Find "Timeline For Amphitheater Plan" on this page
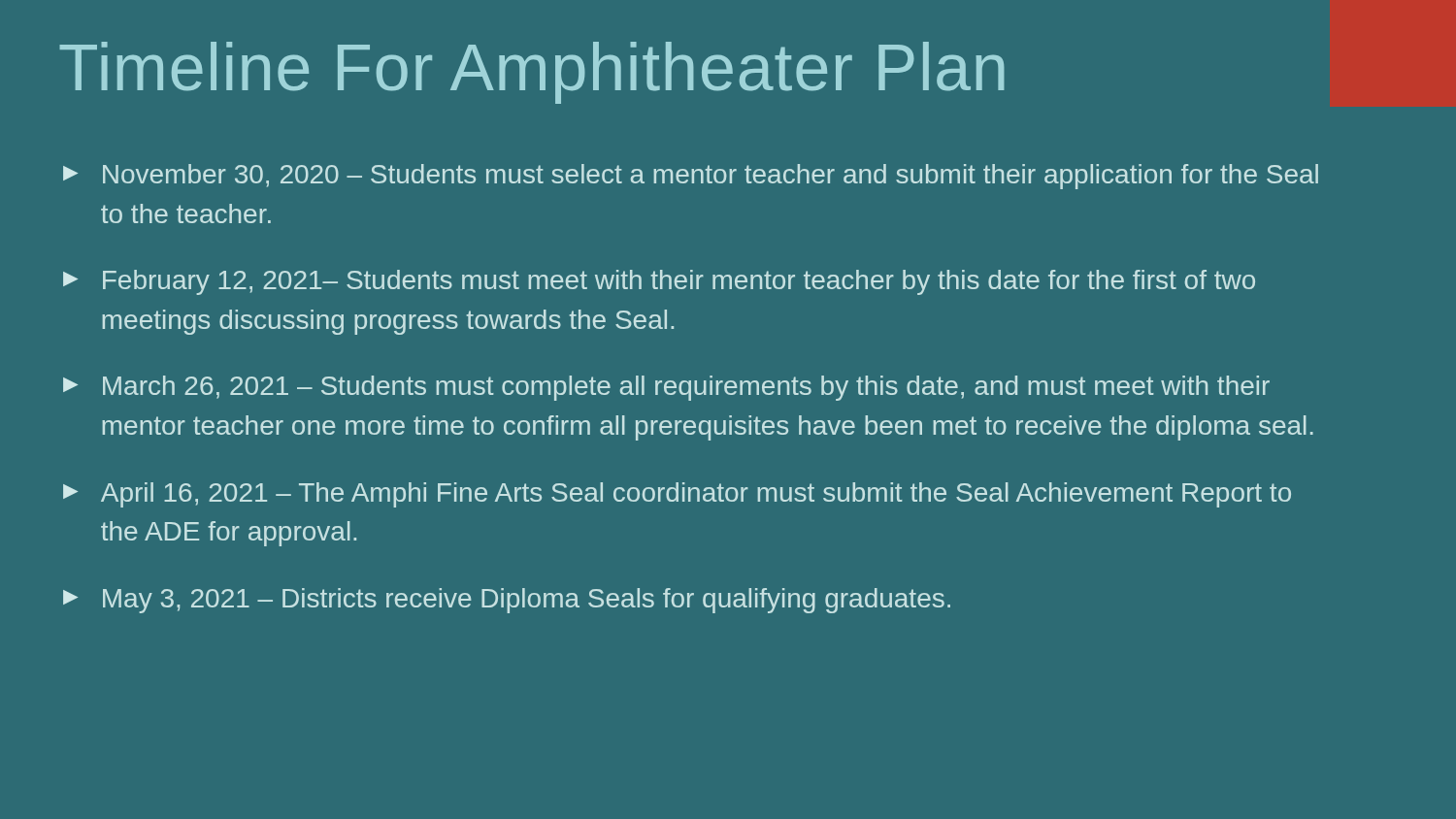The image size is (1456, 819). 534,67
